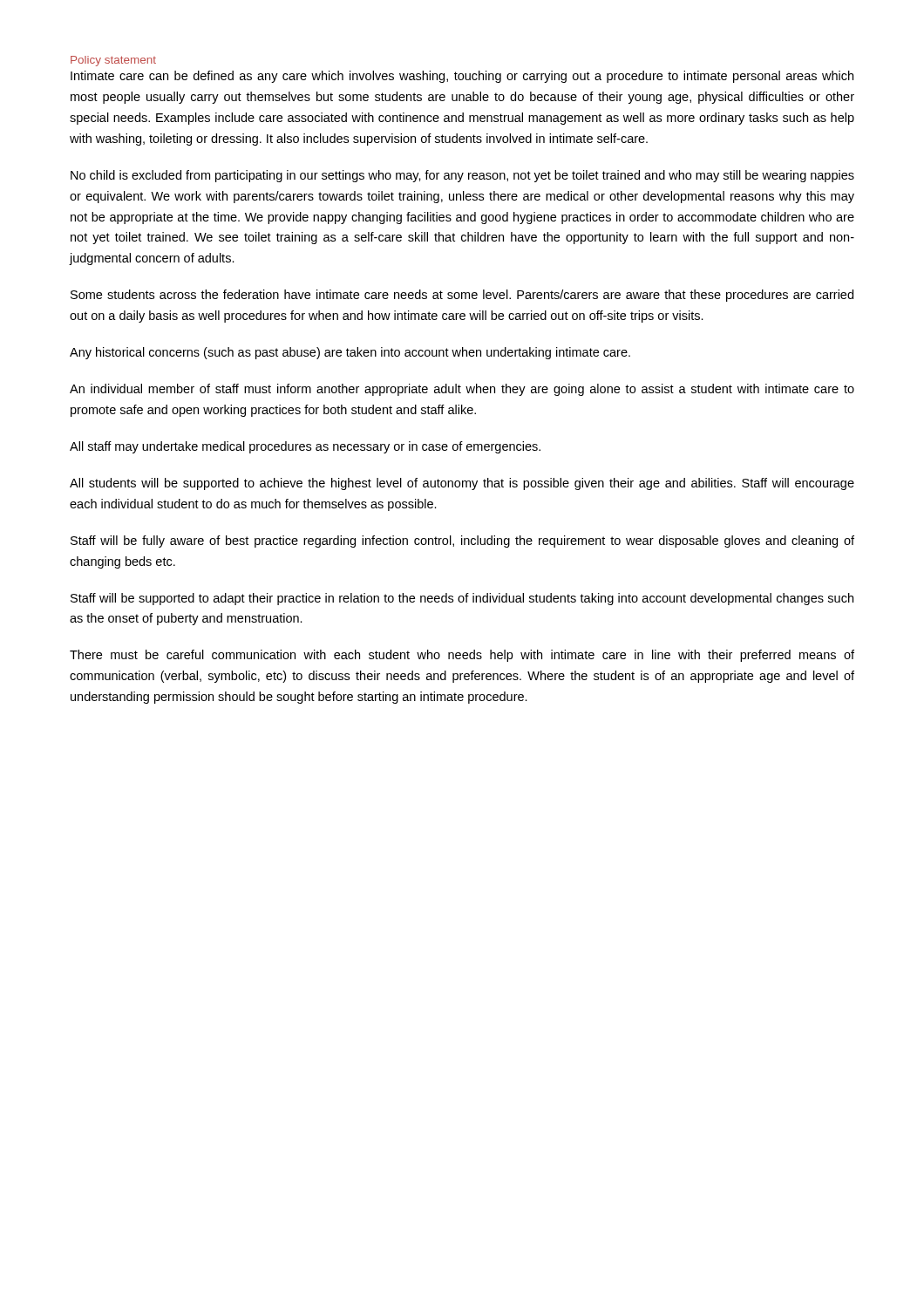Click on the text block that reads "Some students across the federation have intimate"
This screenshot has width=924, height=1308.
click(462, 305)
